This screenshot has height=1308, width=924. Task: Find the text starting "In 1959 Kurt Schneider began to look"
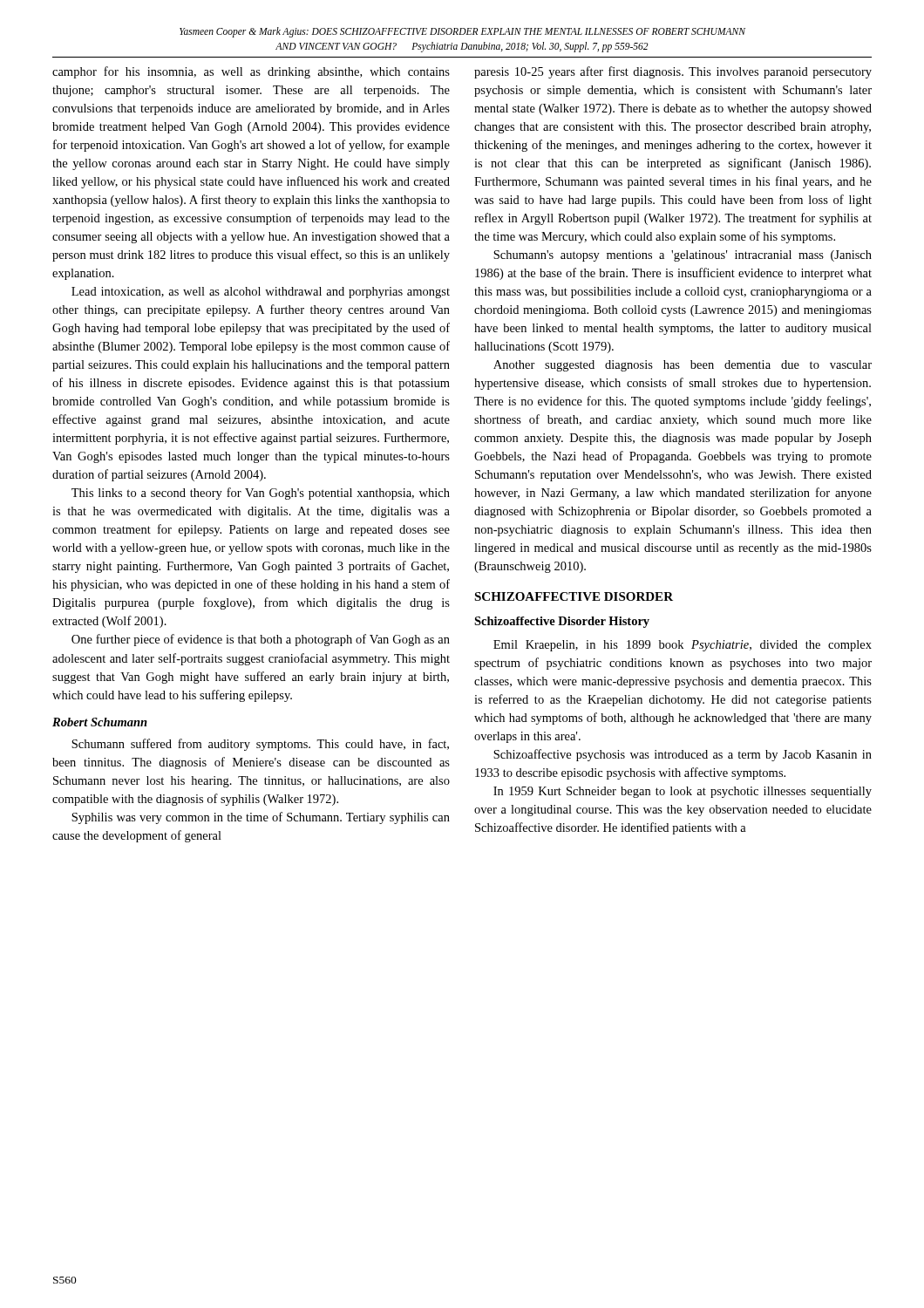coord(673,810)
